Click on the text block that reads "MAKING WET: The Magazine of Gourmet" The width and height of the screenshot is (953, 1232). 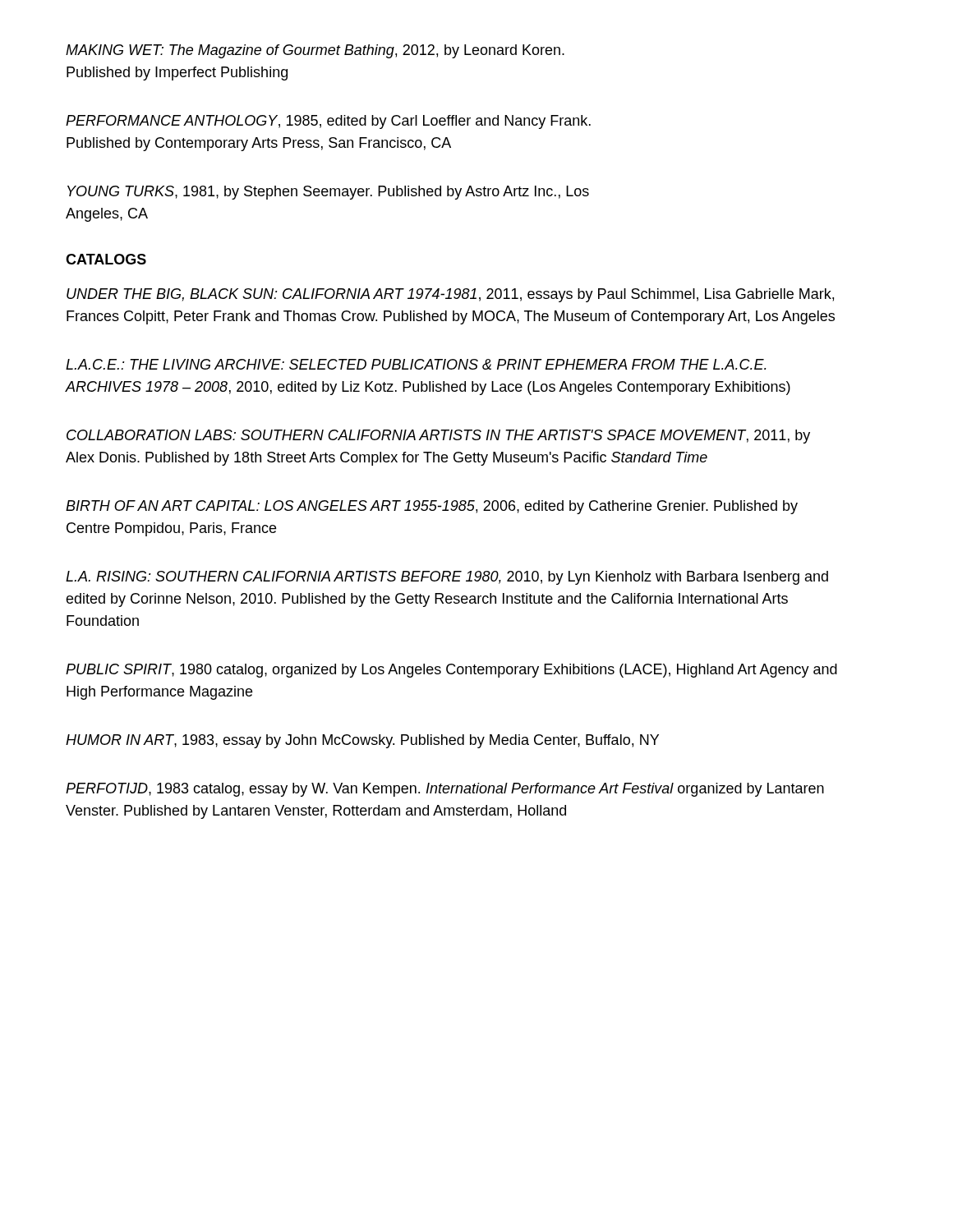point(315,61)
